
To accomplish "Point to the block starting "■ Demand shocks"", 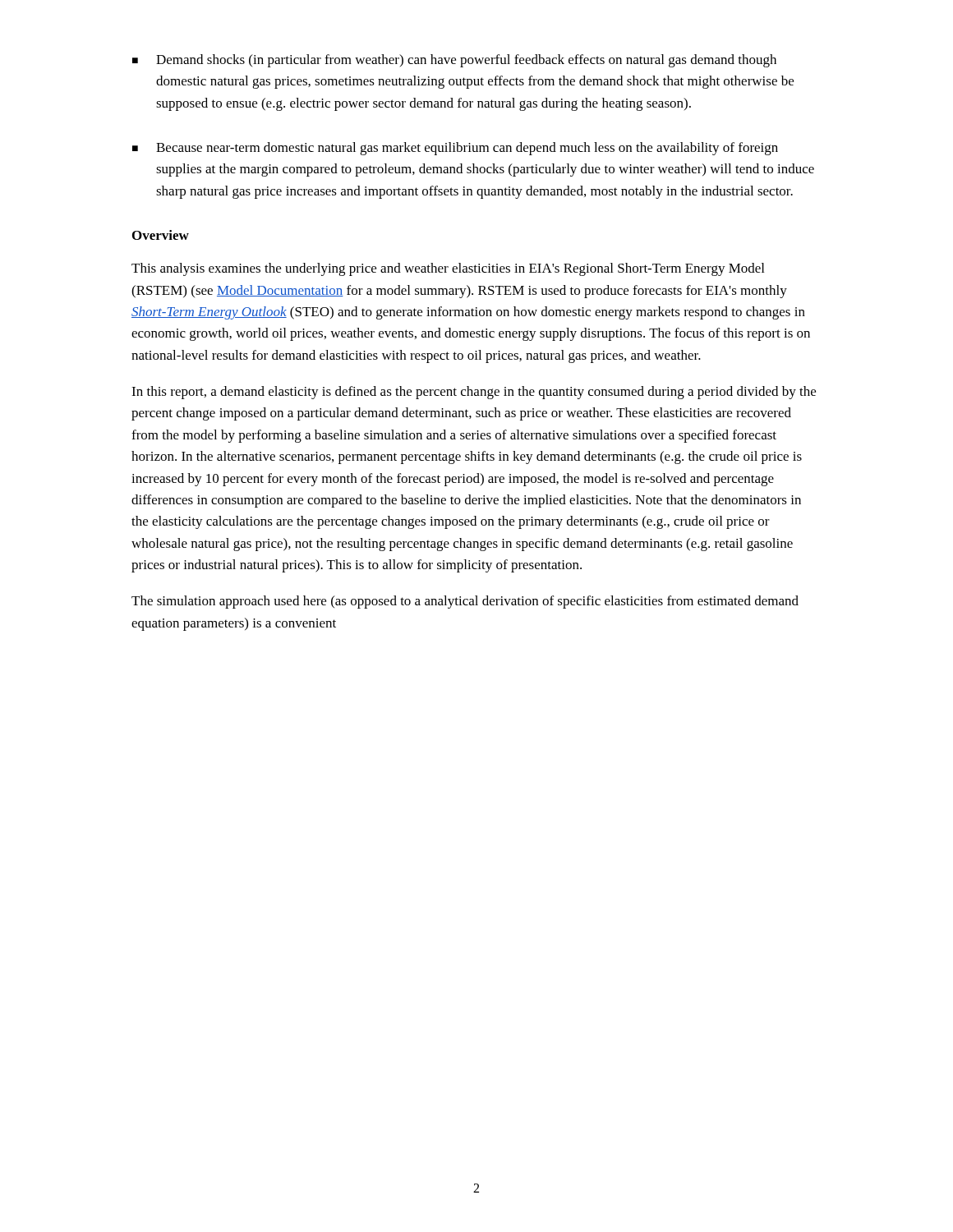I will point(476,82).
